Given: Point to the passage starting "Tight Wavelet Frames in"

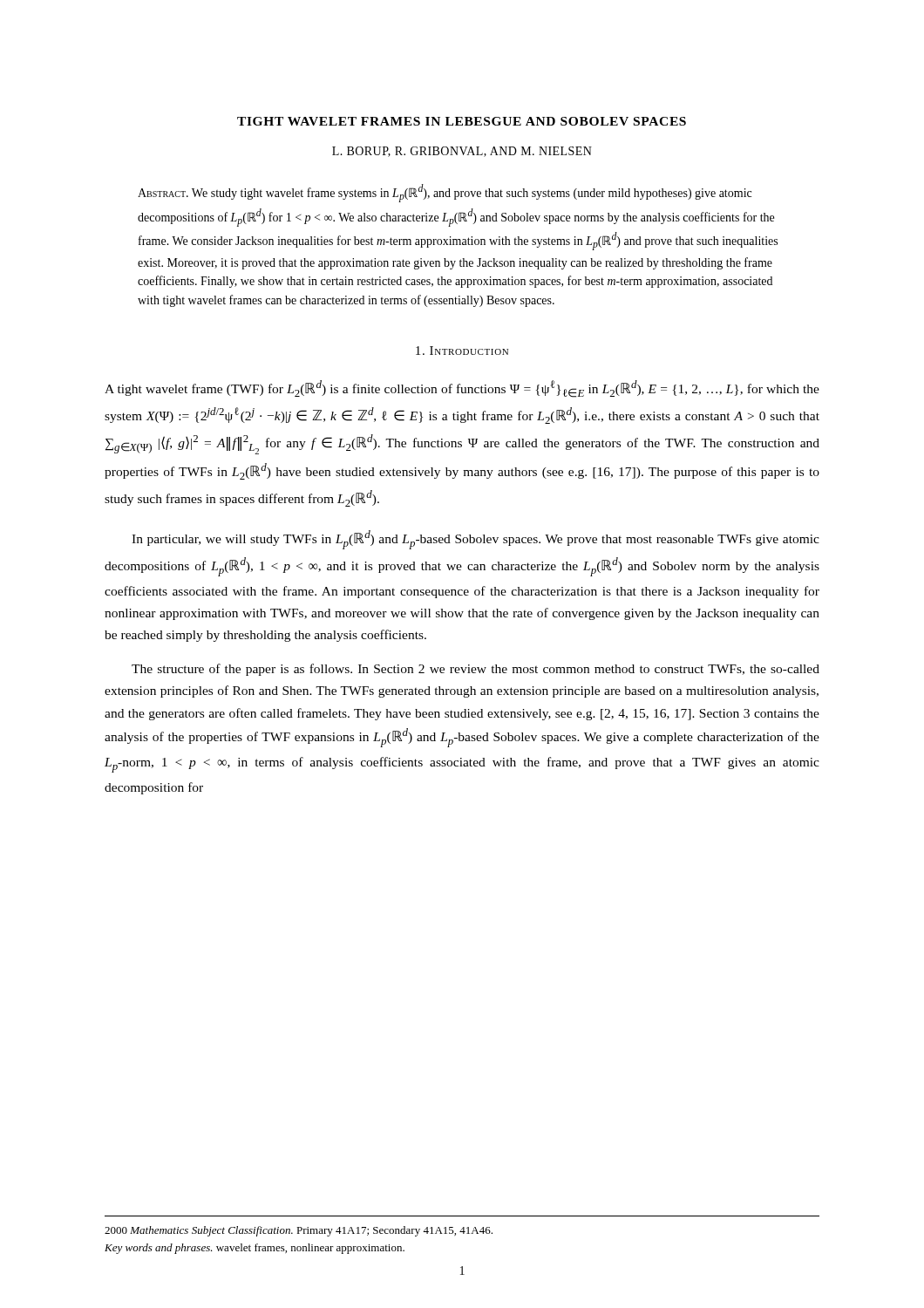Looking at the screenshot, I should point(462,121).
